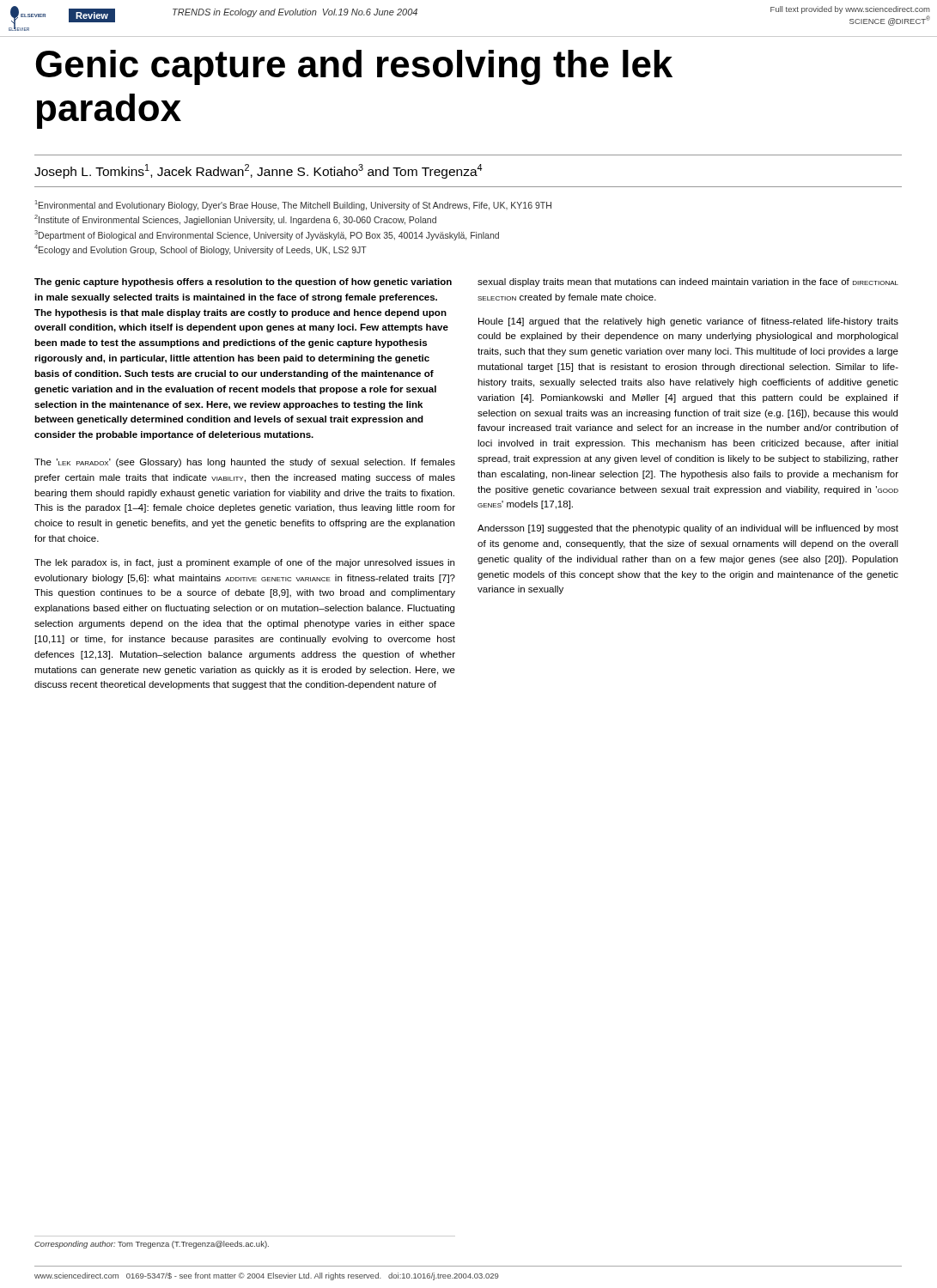
Task: Locate the block of text that opens with "Andersson [19] suggested"
Action: [x=688, y=559]
